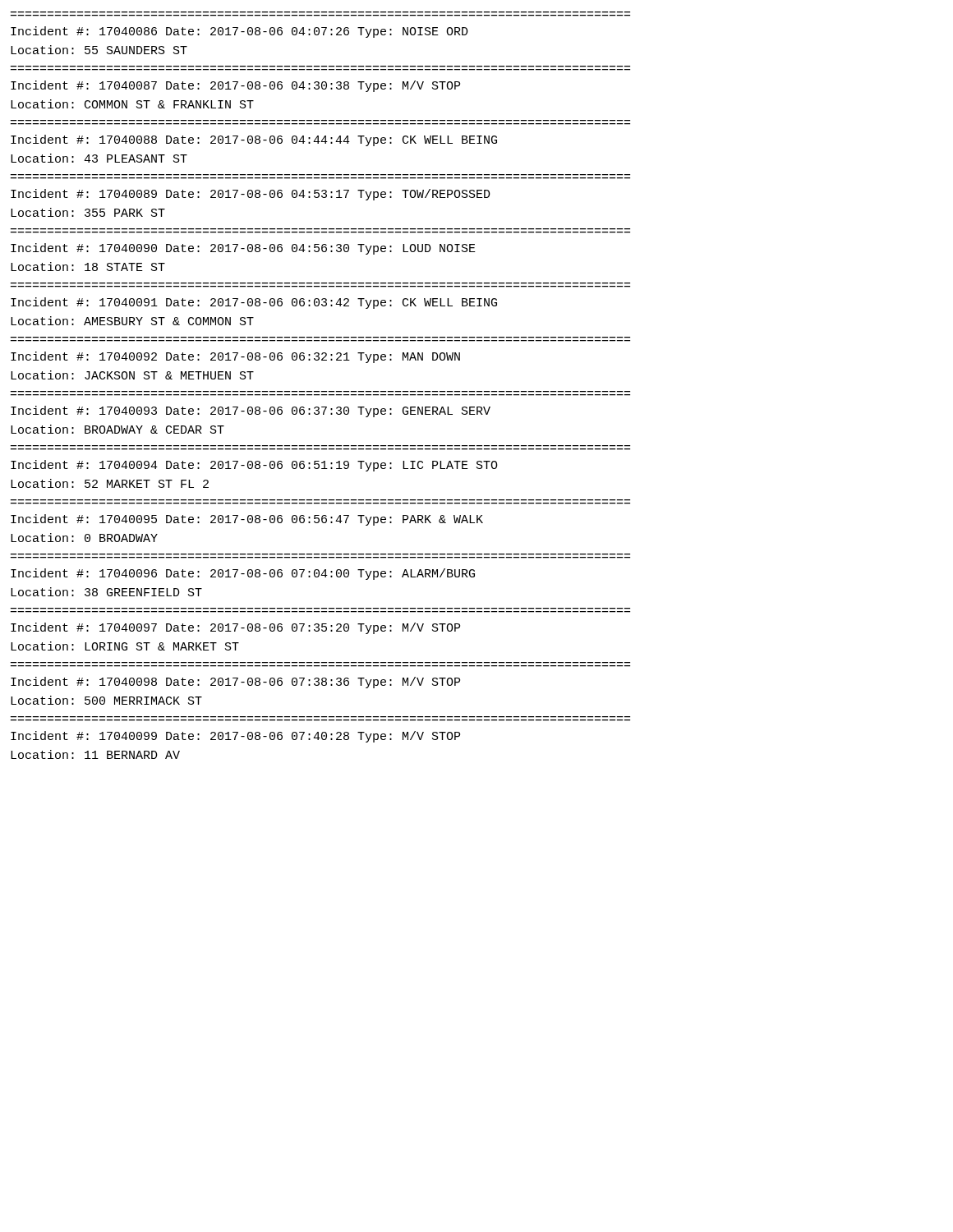Screen dimensions: 1232x953
Task: Point to the block beginning "==================================================================================== Incident #: 17040094 Date:"
Action: (476, 467)
